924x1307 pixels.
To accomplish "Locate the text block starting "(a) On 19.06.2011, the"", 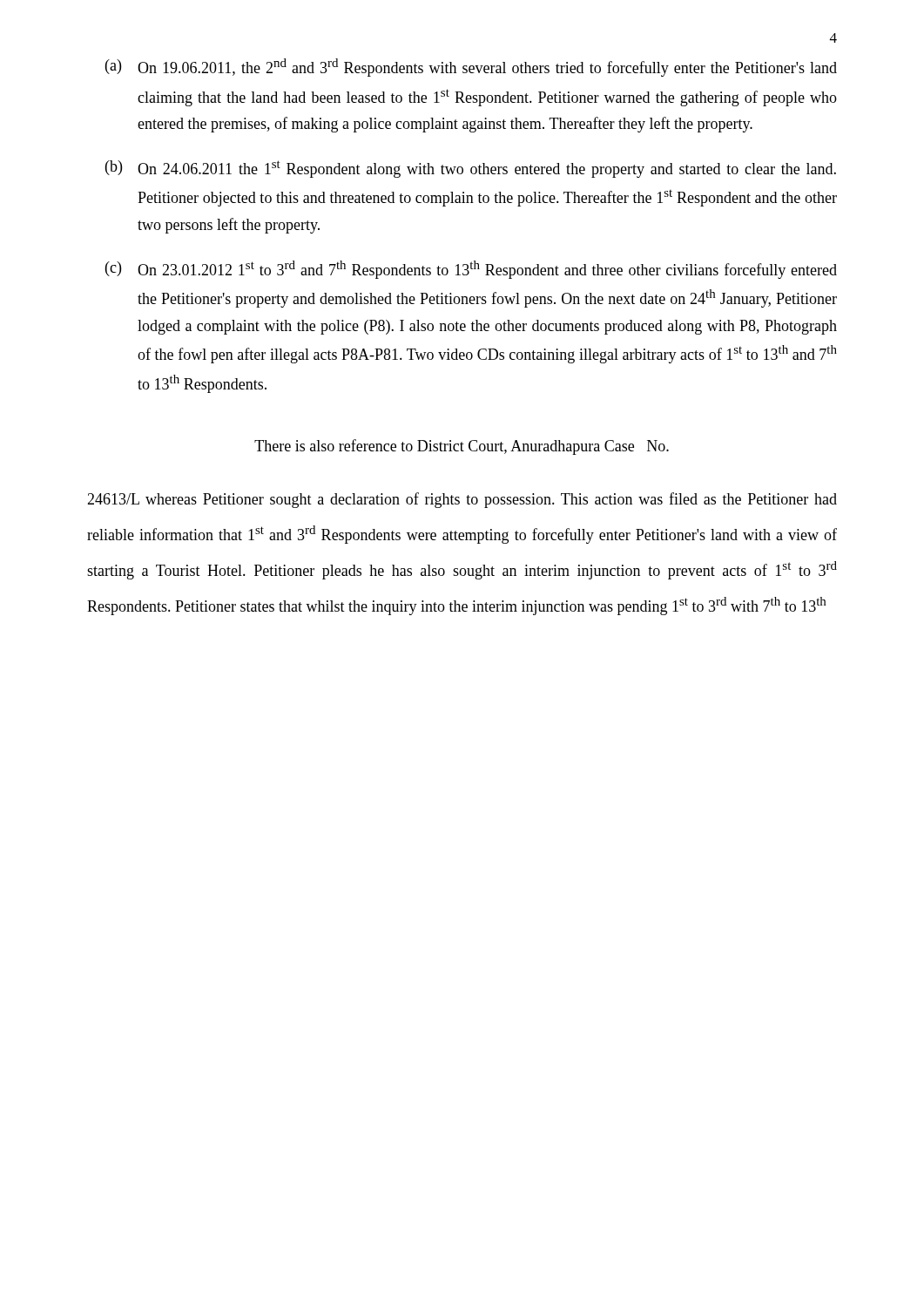I will pos(471,95).
